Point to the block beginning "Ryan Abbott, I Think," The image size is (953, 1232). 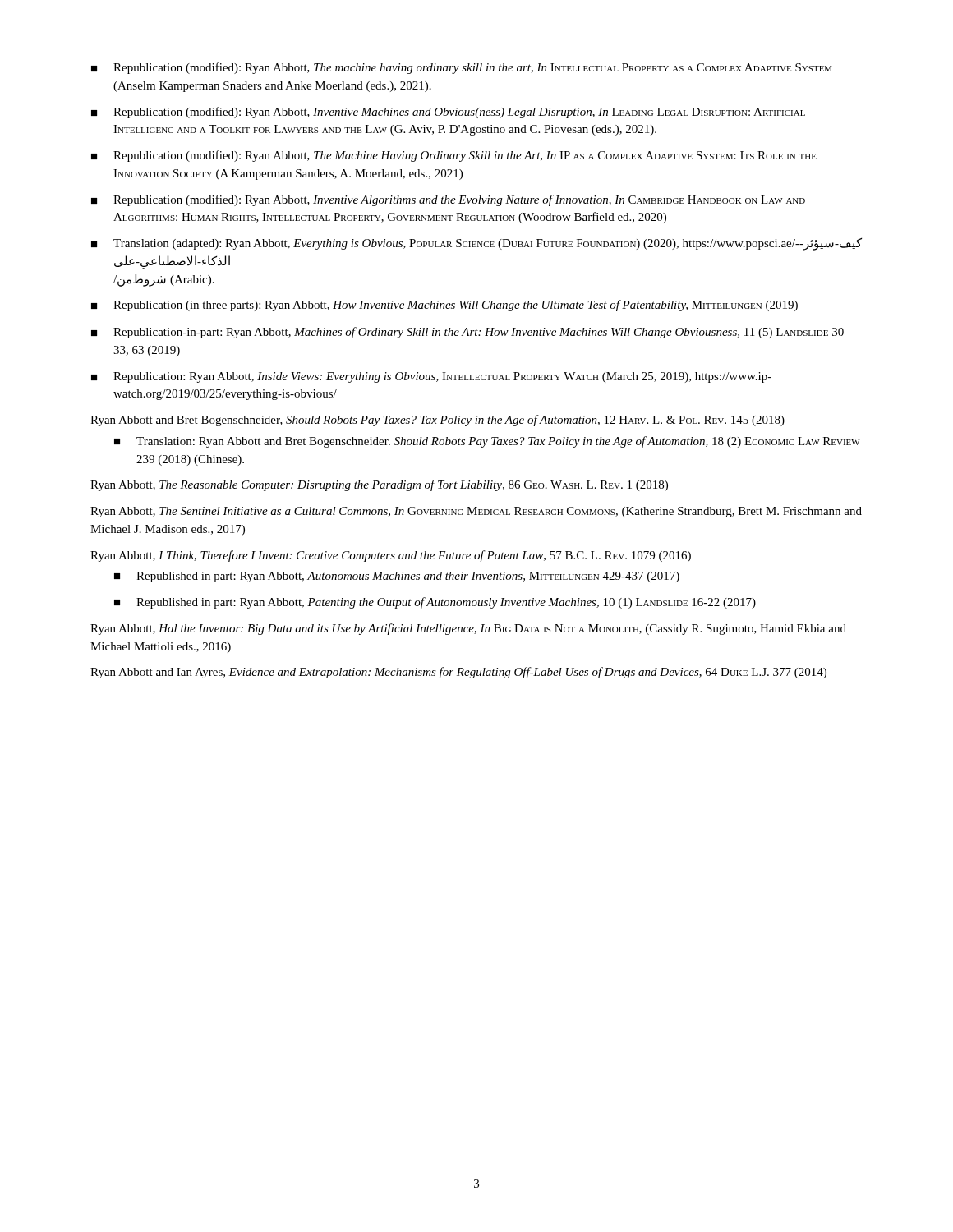(391, 555)
